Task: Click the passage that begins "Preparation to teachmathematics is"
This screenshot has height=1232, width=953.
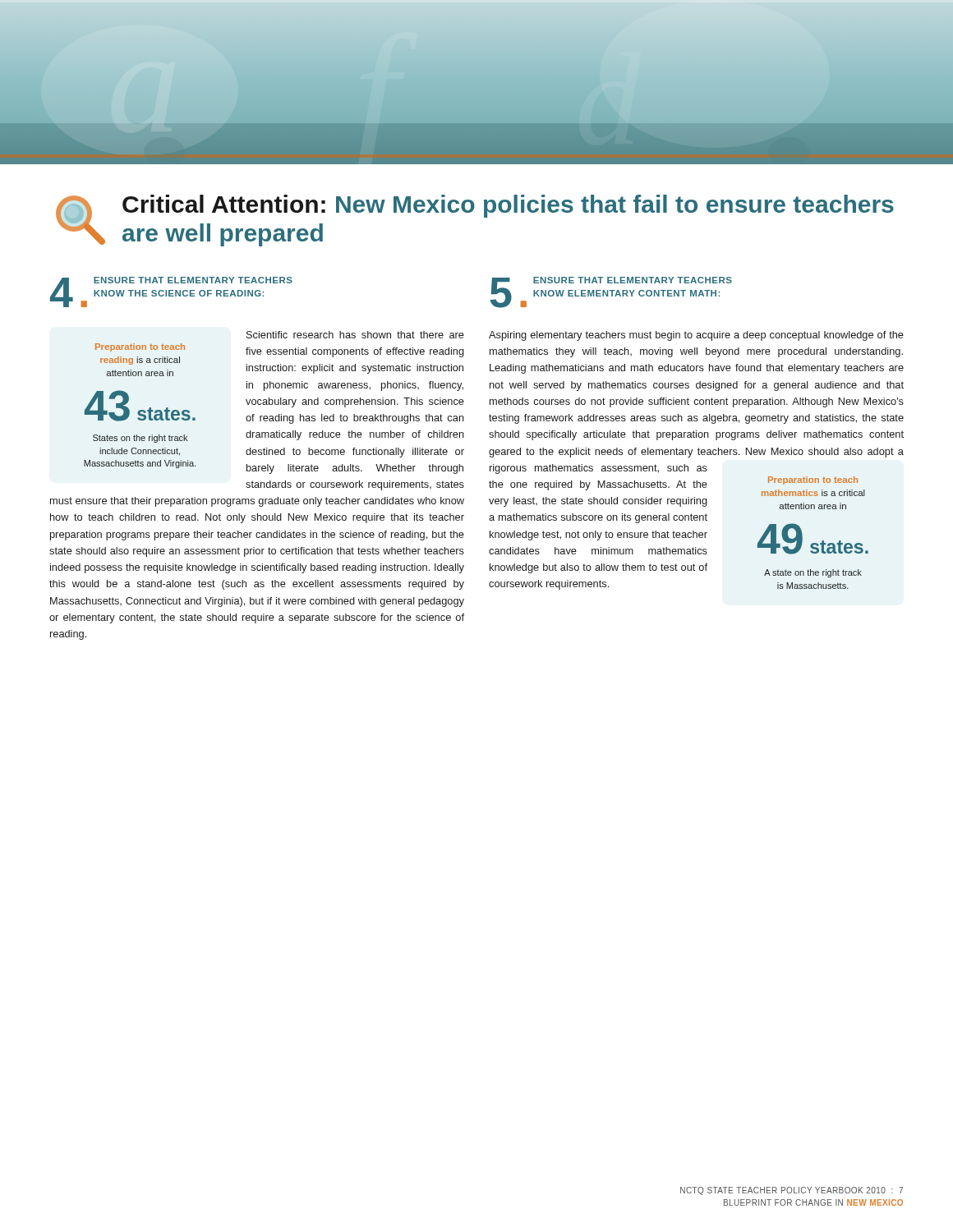Action: coord(813,533)
